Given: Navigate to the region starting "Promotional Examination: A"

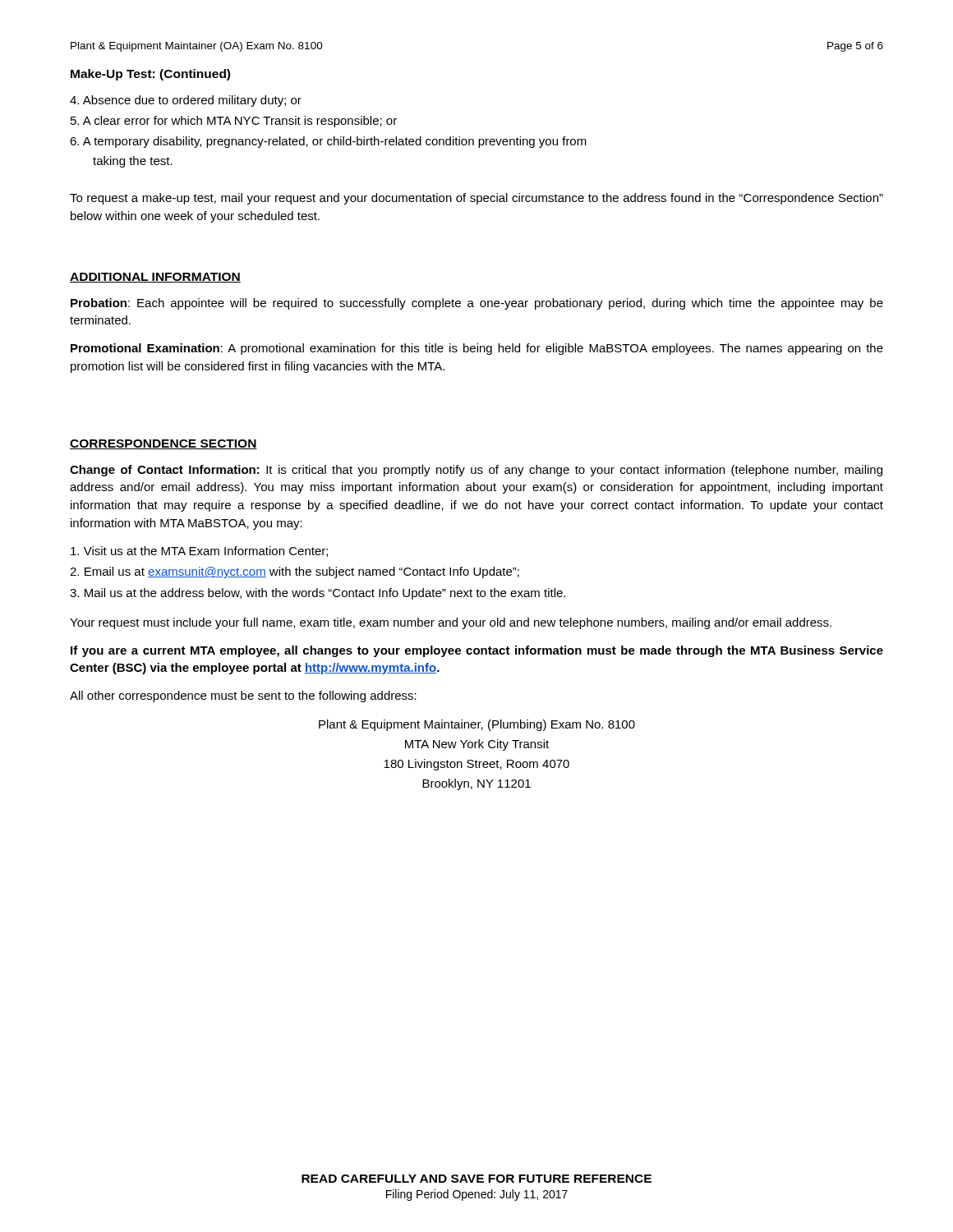Looking at the screenshot, I should [476, 357].
